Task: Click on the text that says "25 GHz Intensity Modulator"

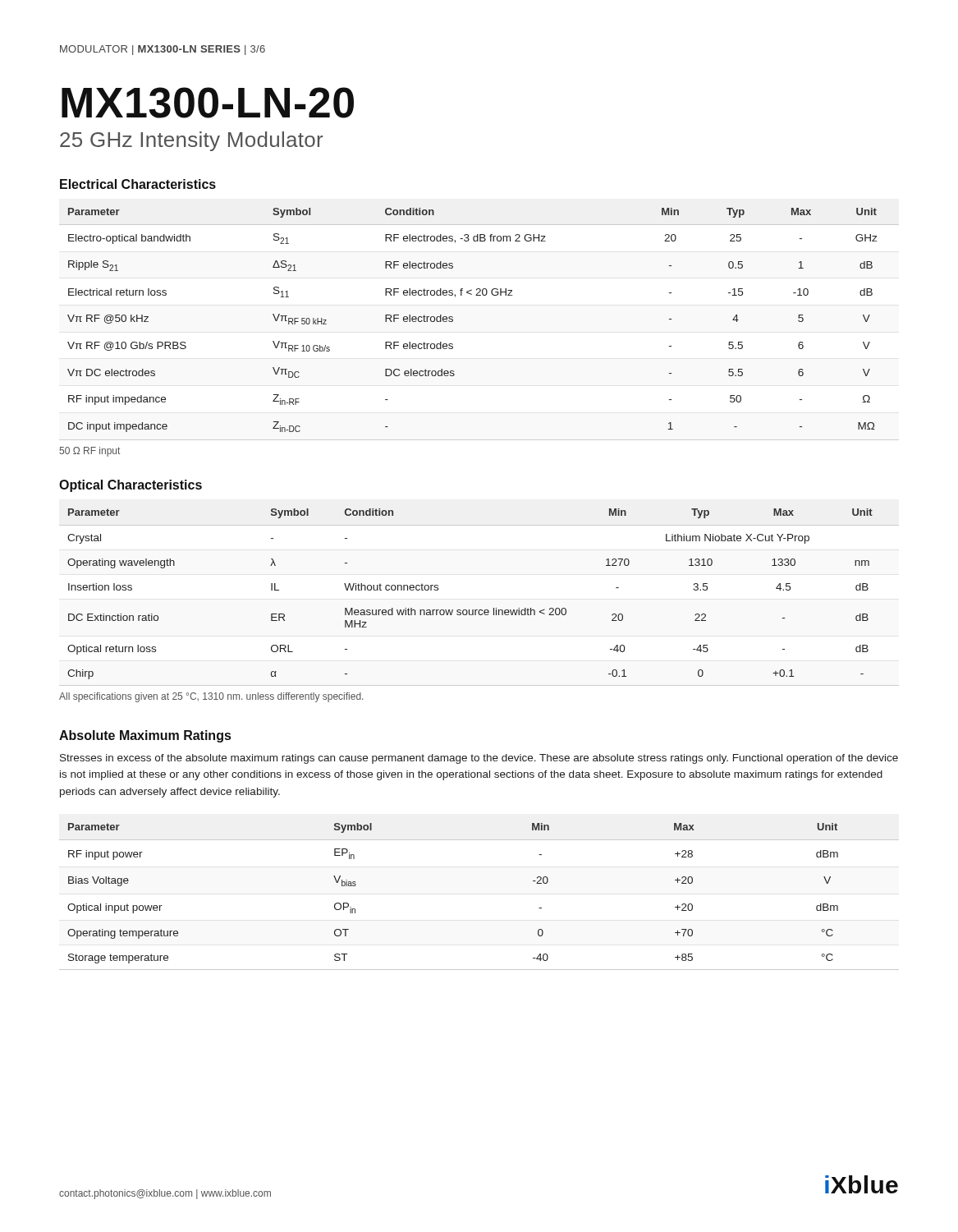Action: [x=191, y=140]
